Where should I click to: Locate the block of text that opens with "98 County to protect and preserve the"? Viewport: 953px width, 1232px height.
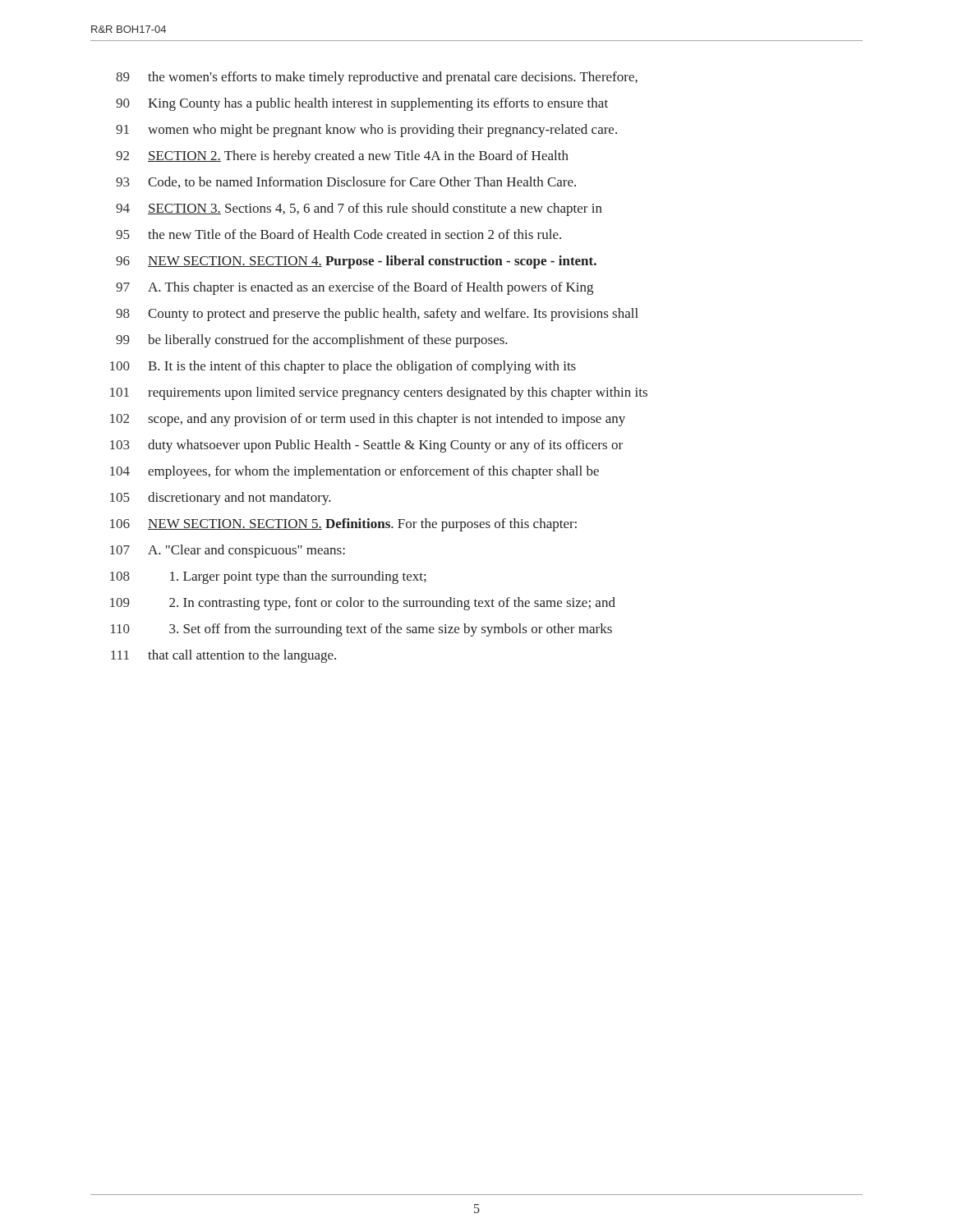click(476, 314)
